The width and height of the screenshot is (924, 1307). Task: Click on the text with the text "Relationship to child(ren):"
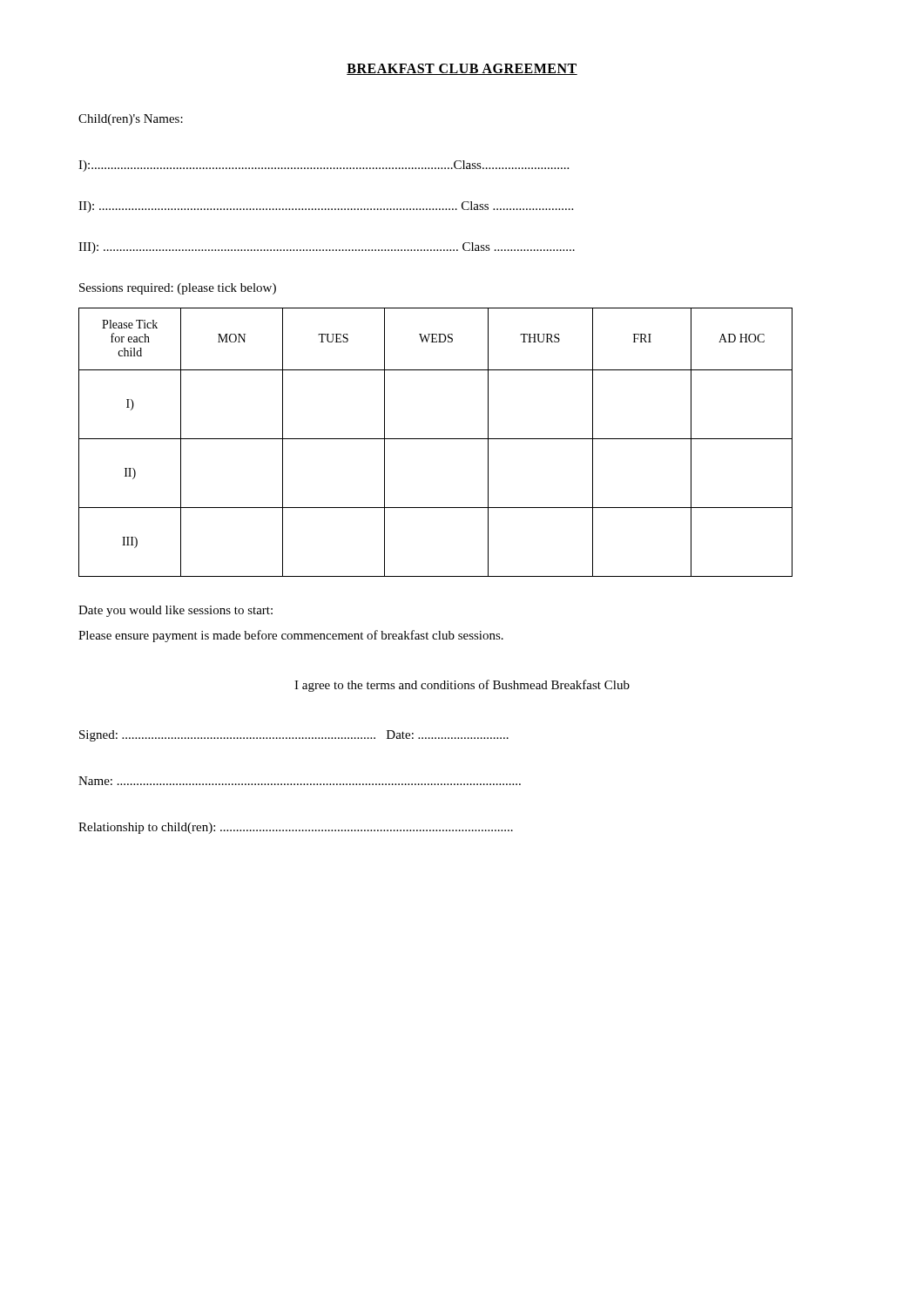[296, 827]
